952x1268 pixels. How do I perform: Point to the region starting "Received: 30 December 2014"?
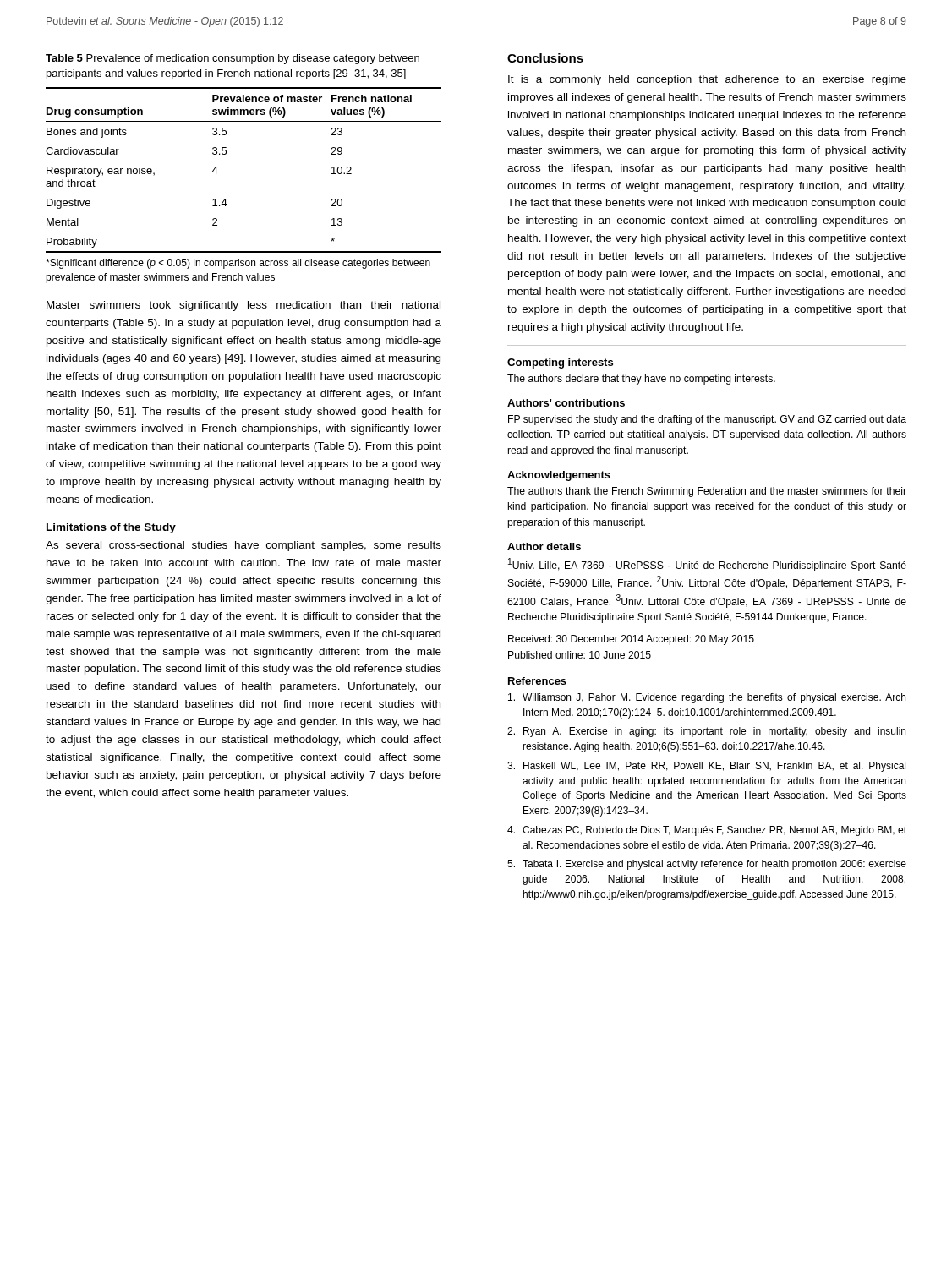(x=631, y=647)
